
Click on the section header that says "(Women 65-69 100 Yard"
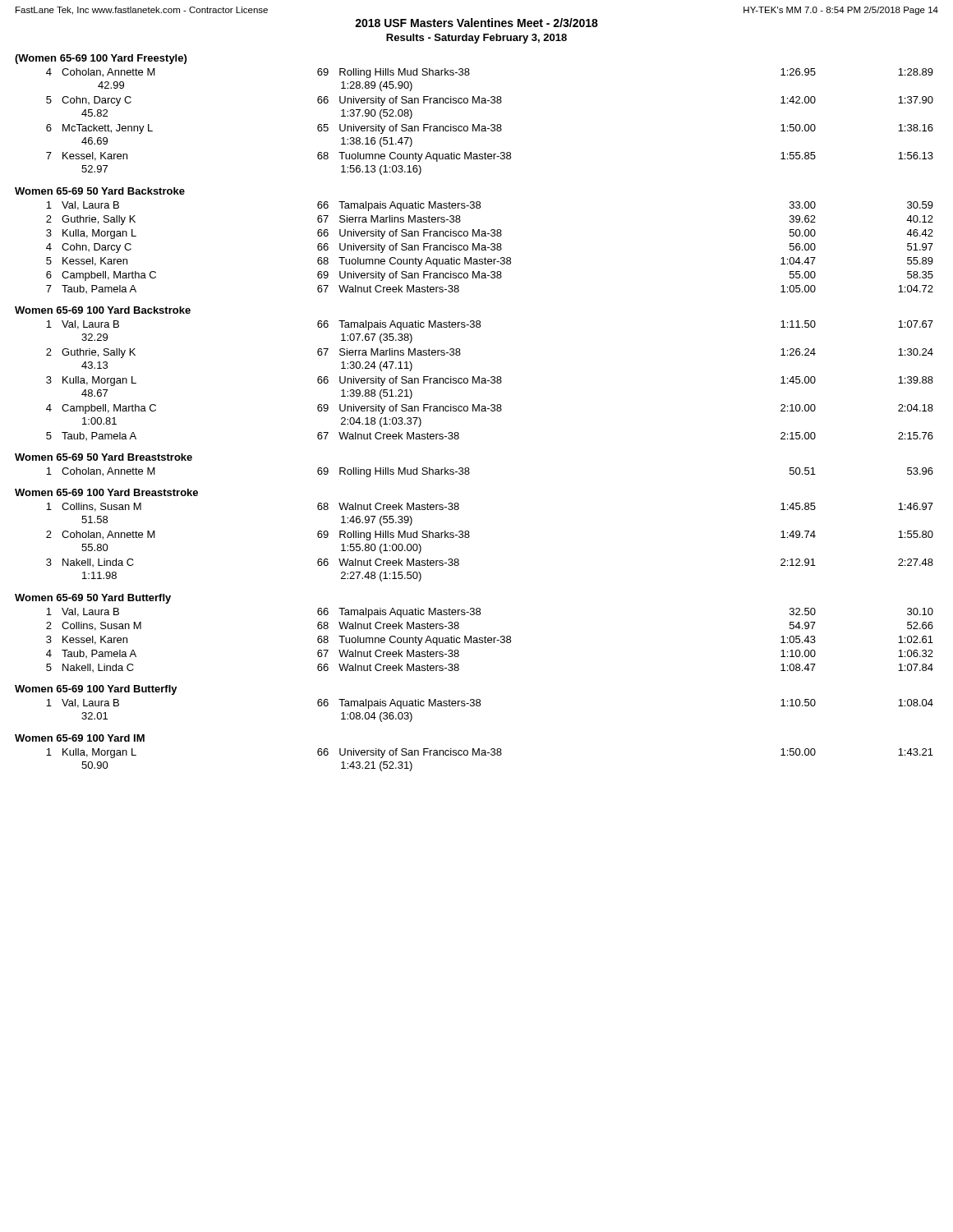pos(101,58)
